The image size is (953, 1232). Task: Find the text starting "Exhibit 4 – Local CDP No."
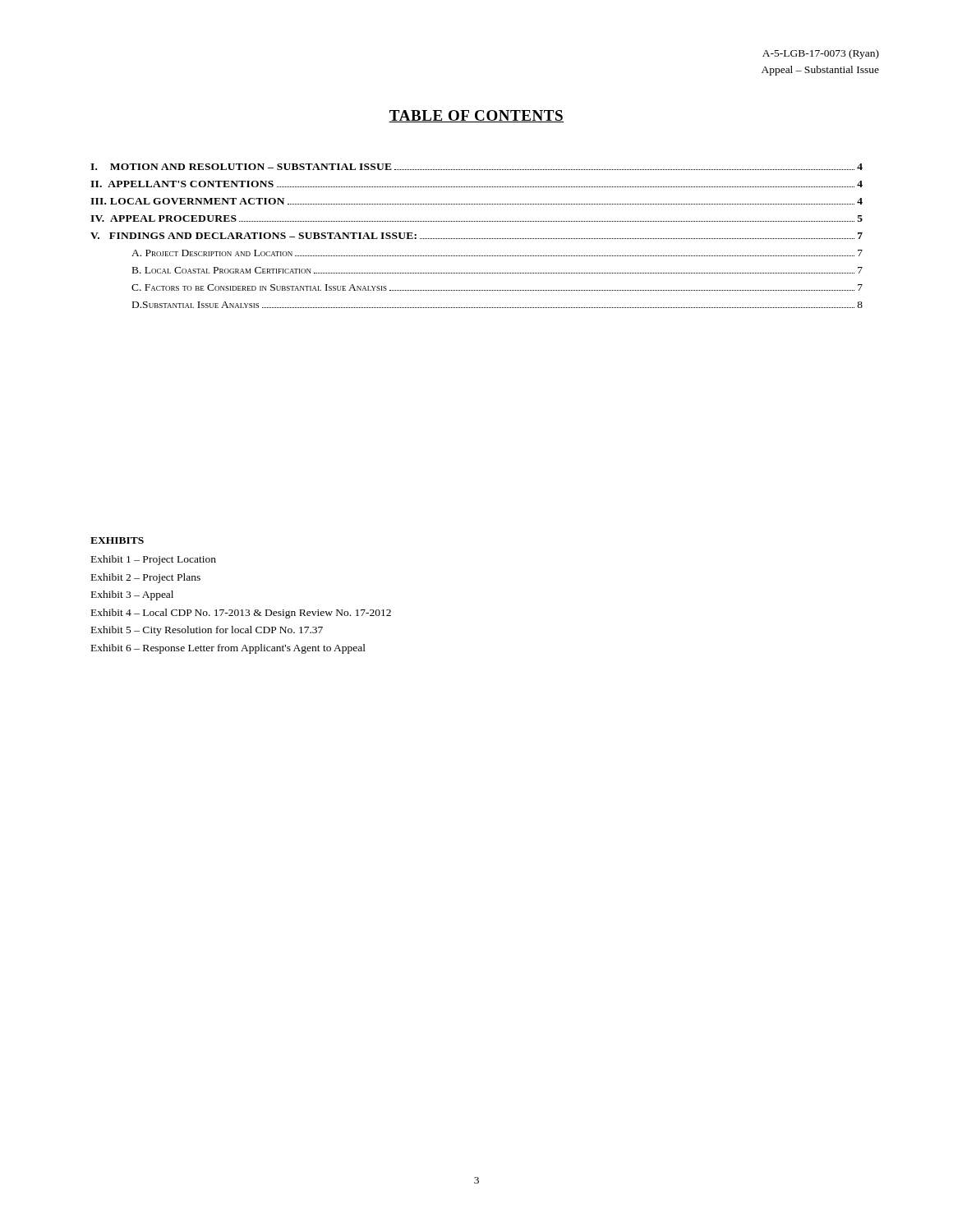coord(241,612)
